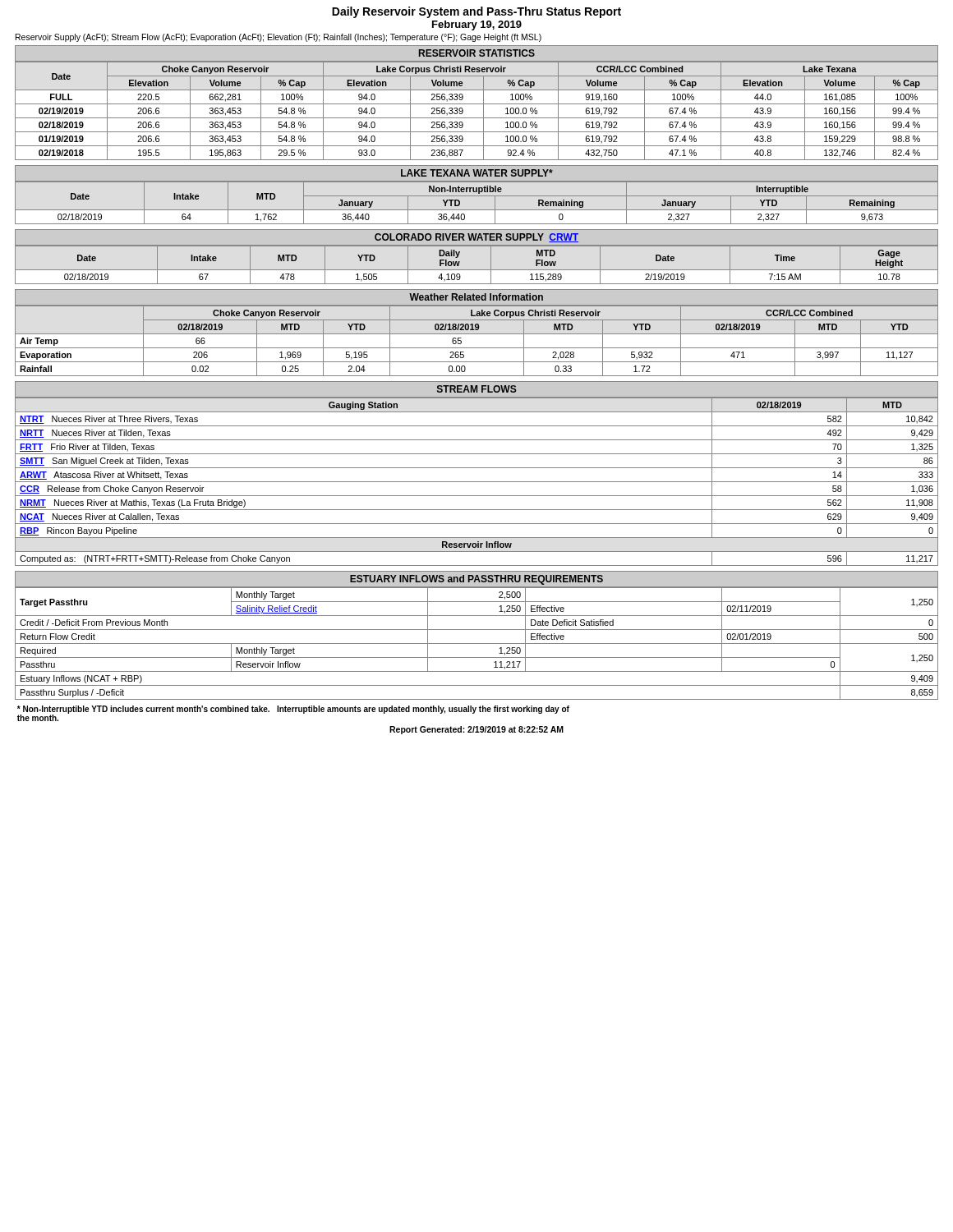The width and height of the screenshot is (953, 1232).
Task: Find the passage starting "ESTUARY INFLOWS and PASSTHRU REQUIREMENTS"
Action: point(476,579)
